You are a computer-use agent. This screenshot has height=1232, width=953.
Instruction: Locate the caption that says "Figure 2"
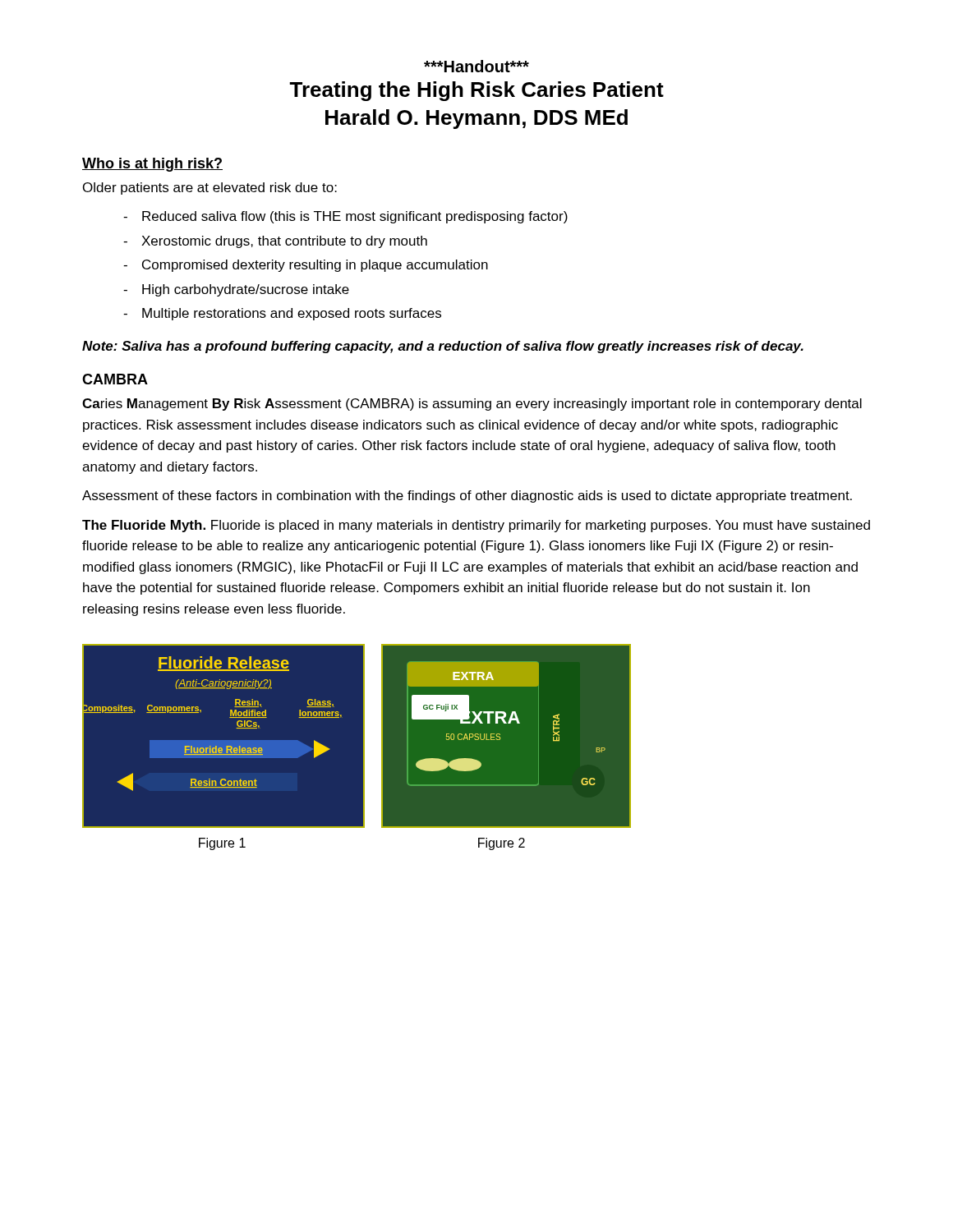[x=501, y=843]
